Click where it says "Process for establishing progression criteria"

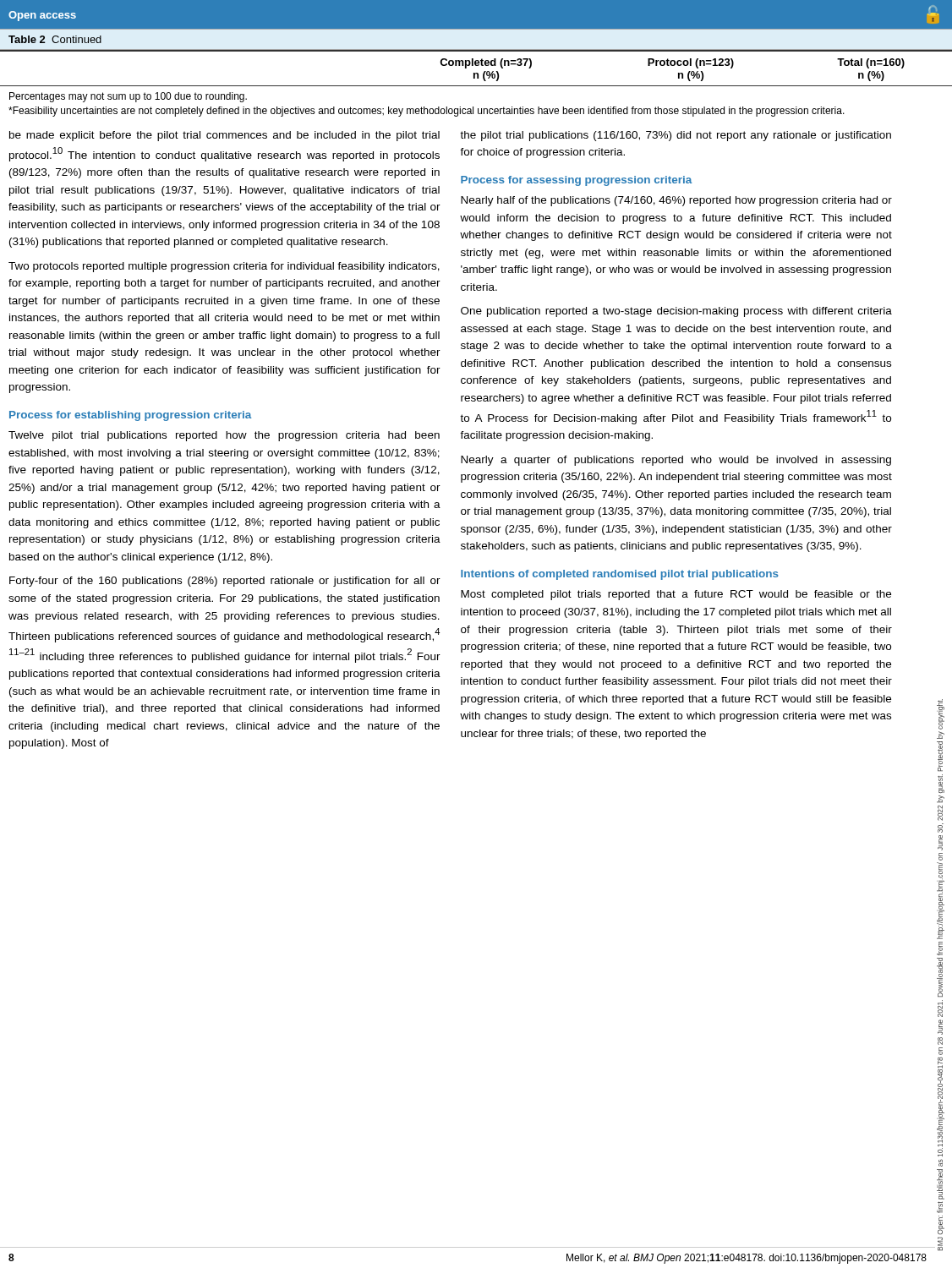coord(130,415)
